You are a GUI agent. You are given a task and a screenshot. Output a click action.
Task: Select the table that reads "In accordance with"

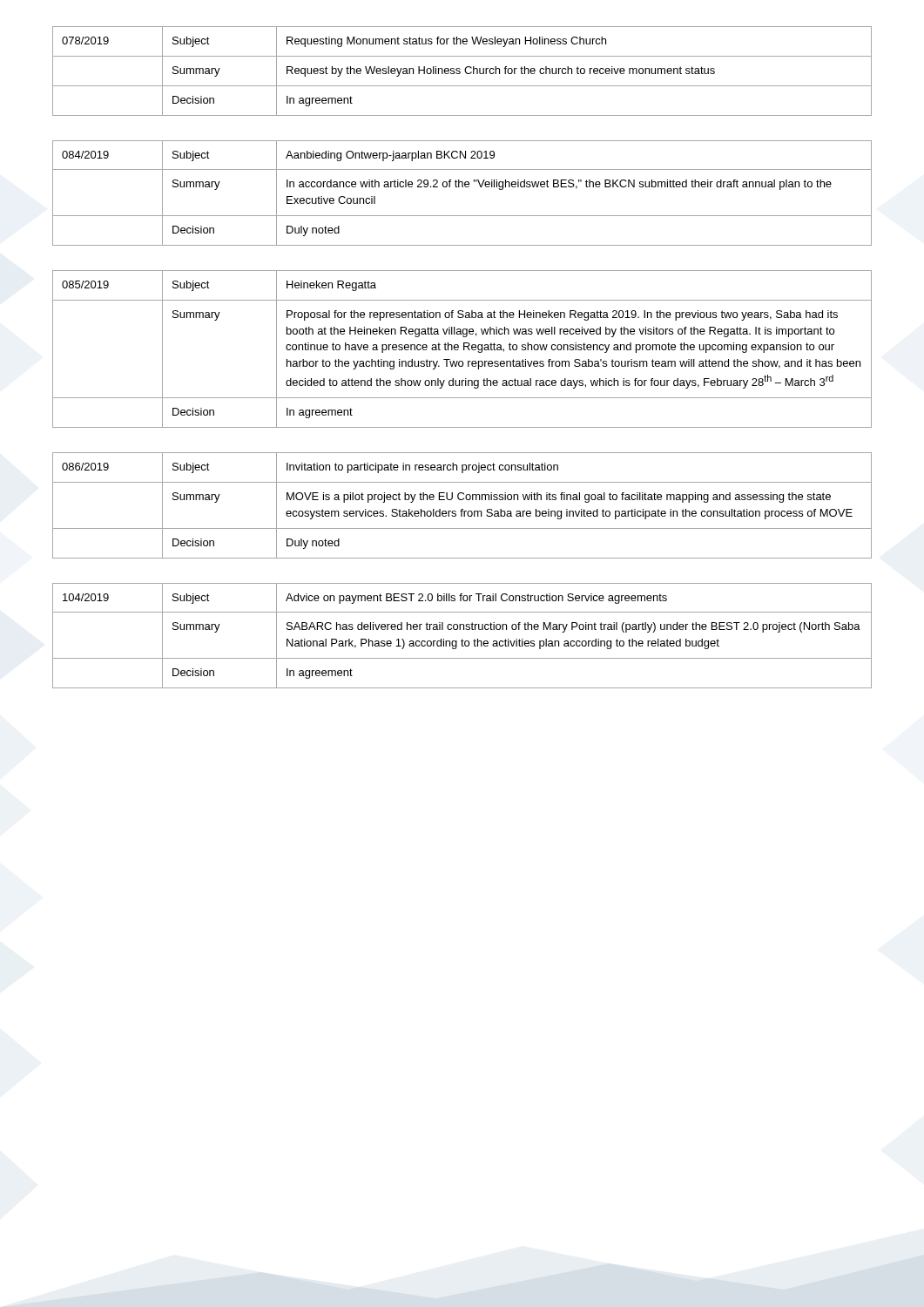(x=462, y=193)
